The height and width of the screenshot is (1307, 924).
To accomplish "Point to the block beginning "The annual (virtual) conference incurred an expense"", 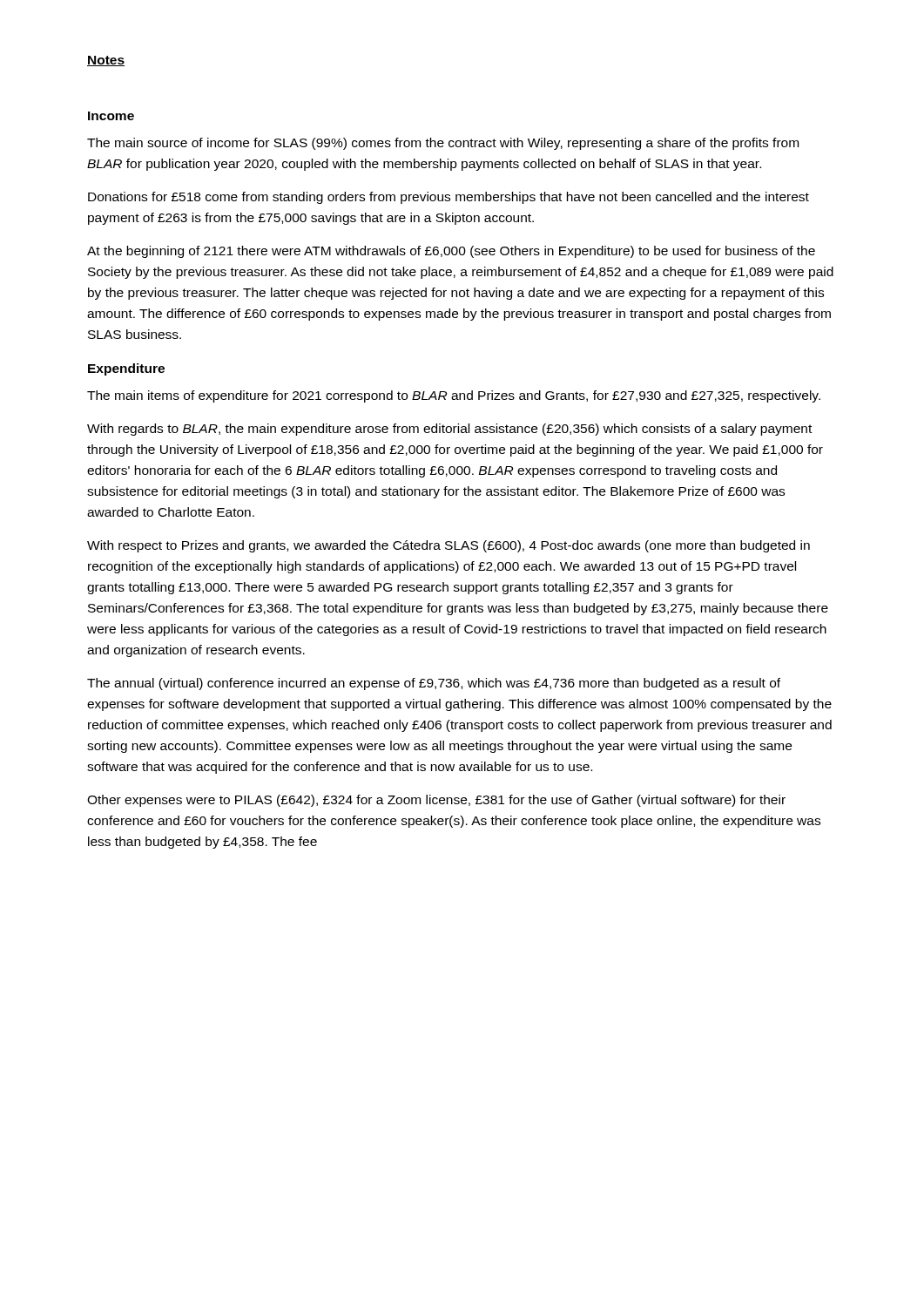I will click(460, 725).
